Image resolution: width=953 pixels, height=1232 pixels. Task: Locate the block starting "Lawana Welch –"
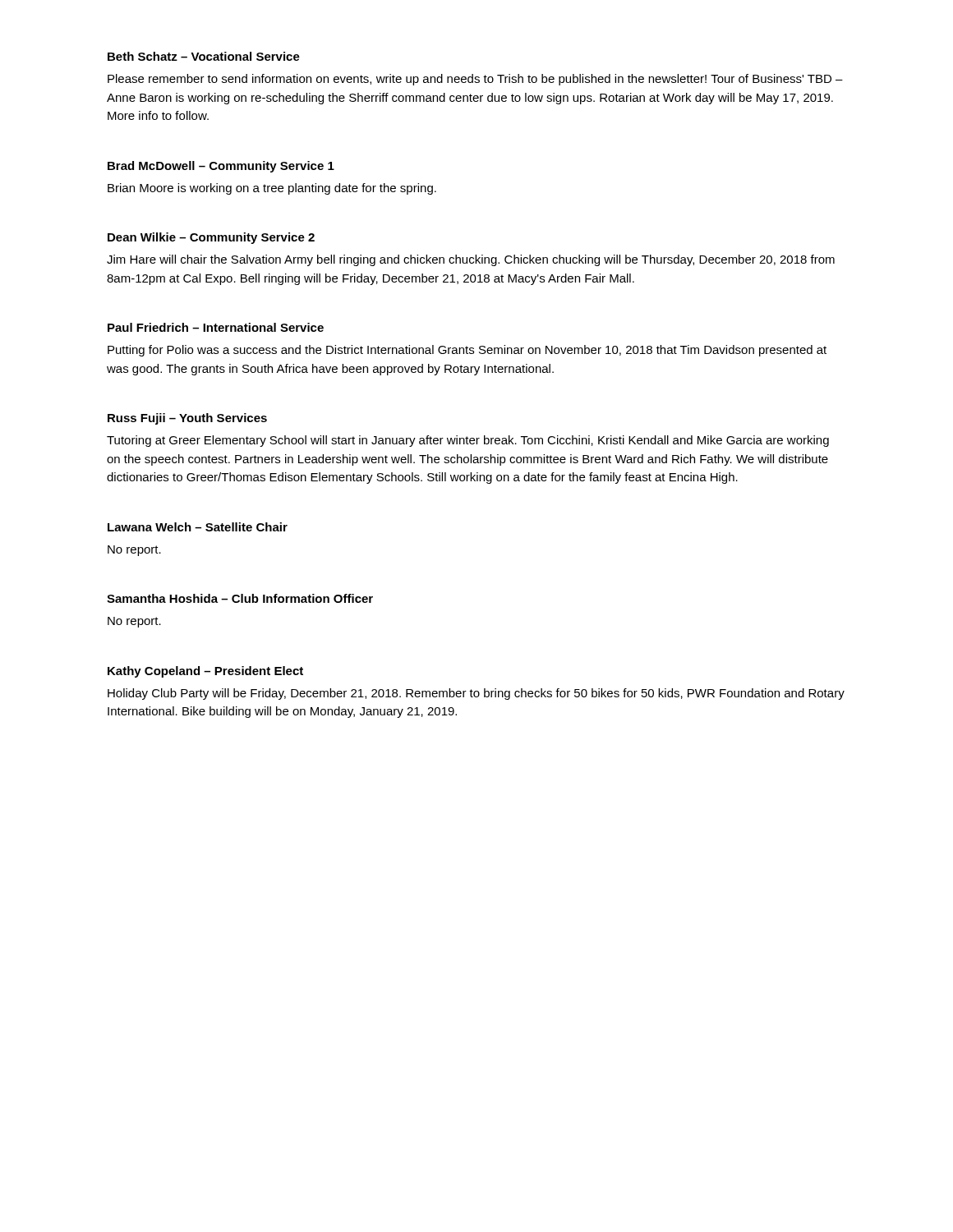(197, 526)
